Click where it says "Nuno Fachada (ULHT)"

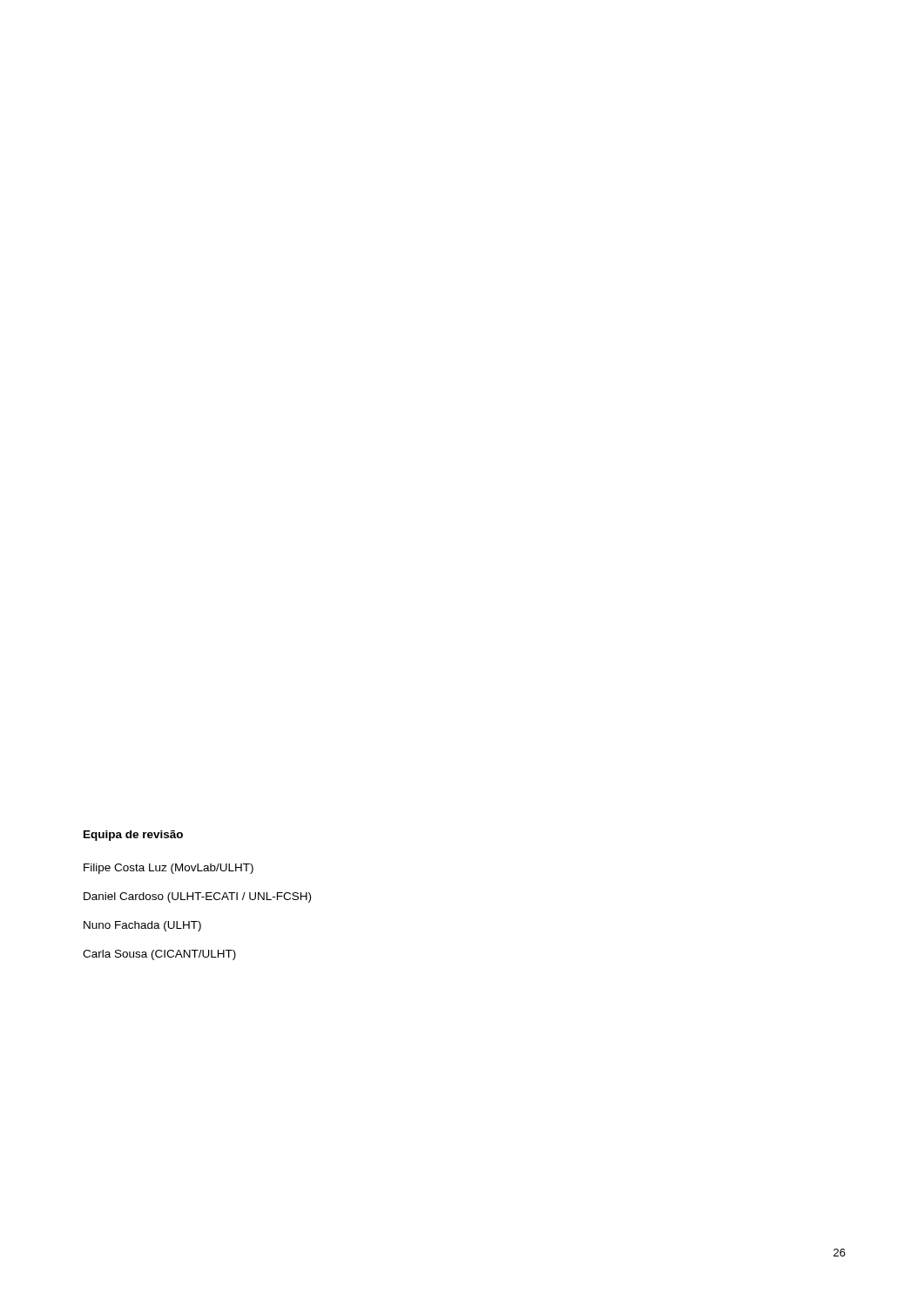(142, 925)
